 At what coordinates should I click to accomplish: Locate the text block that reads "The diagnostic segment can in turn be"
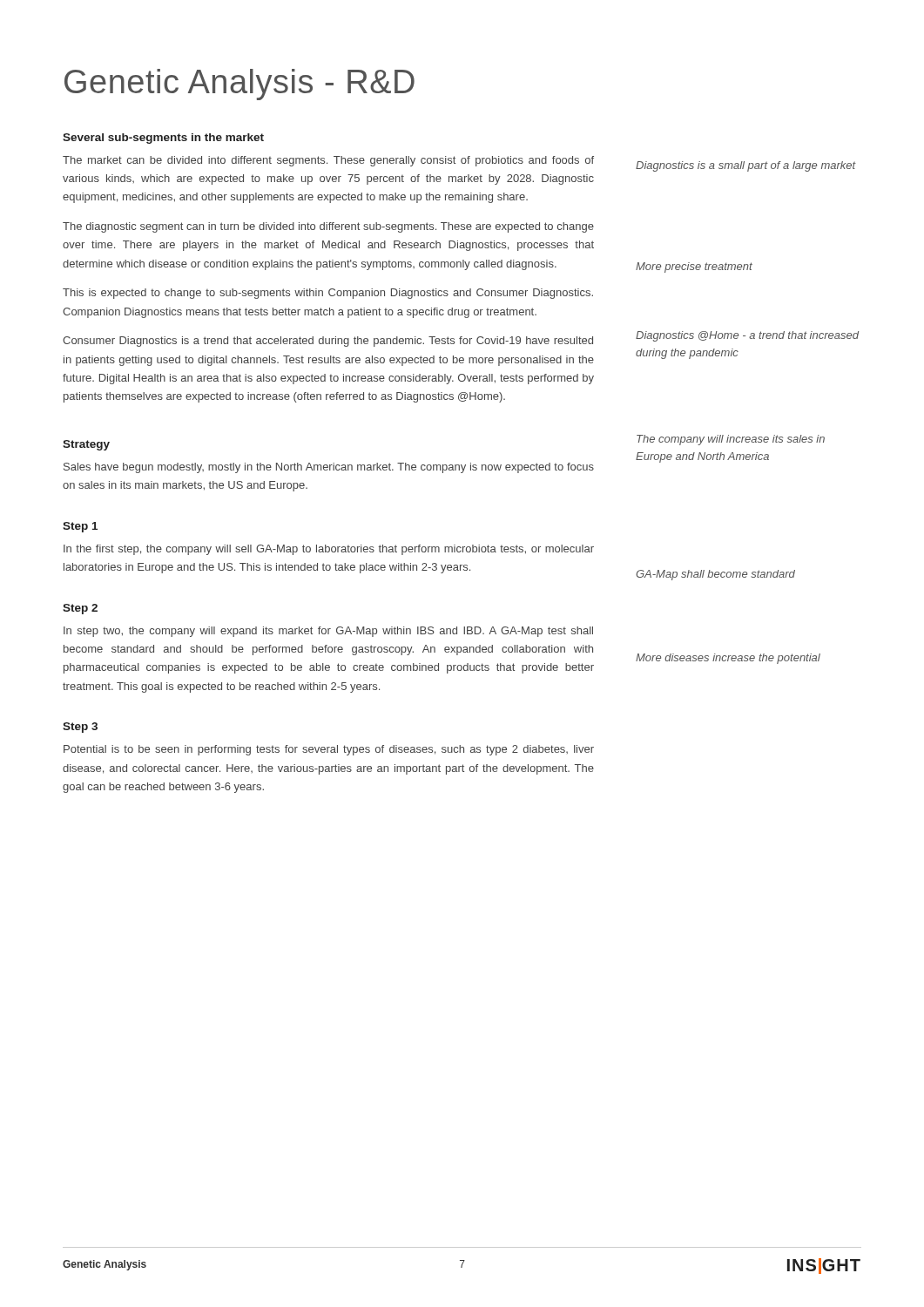click(x=328, y=245)
